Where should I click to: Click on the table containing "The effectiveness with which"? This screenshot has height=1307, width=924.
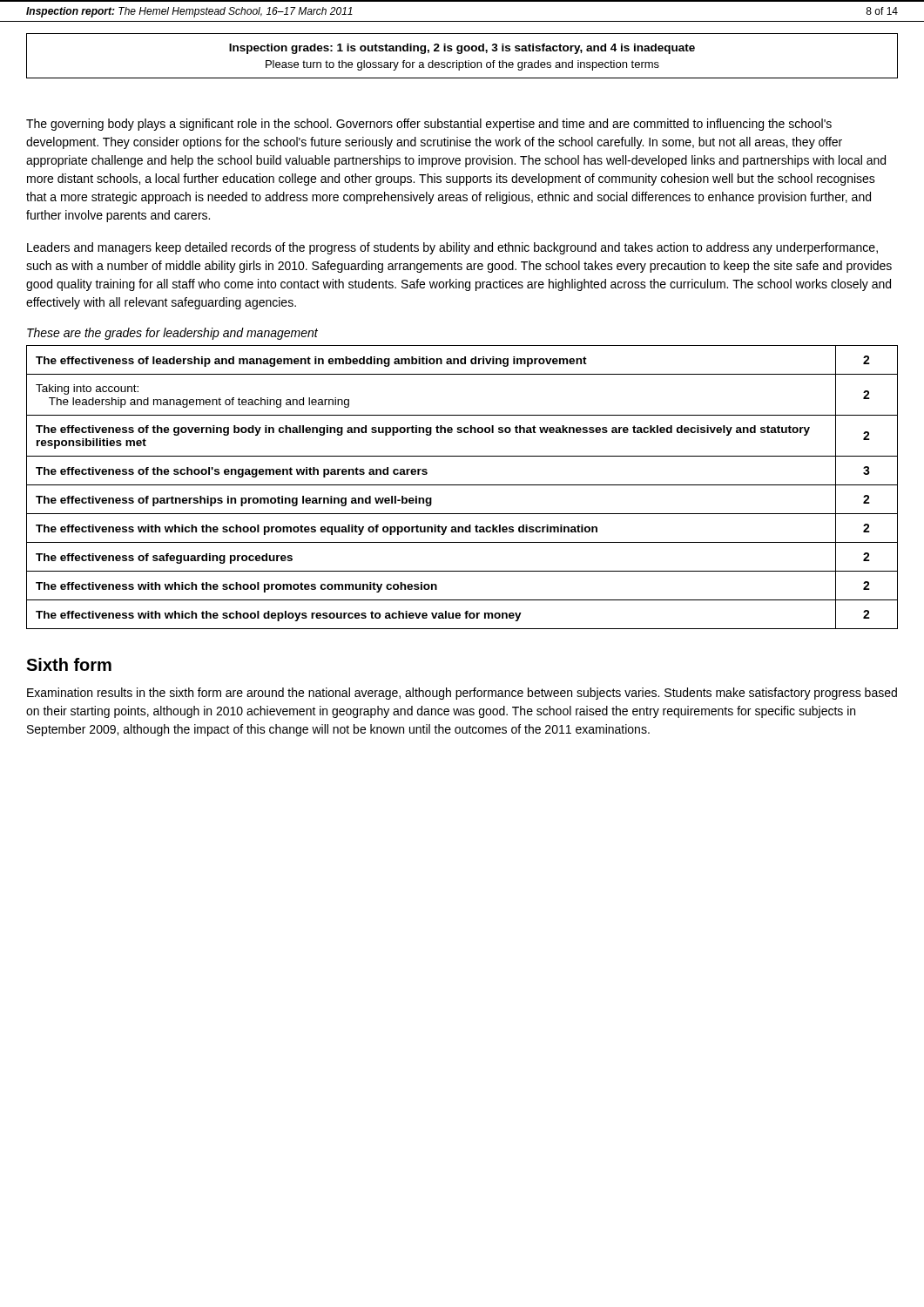462,487
